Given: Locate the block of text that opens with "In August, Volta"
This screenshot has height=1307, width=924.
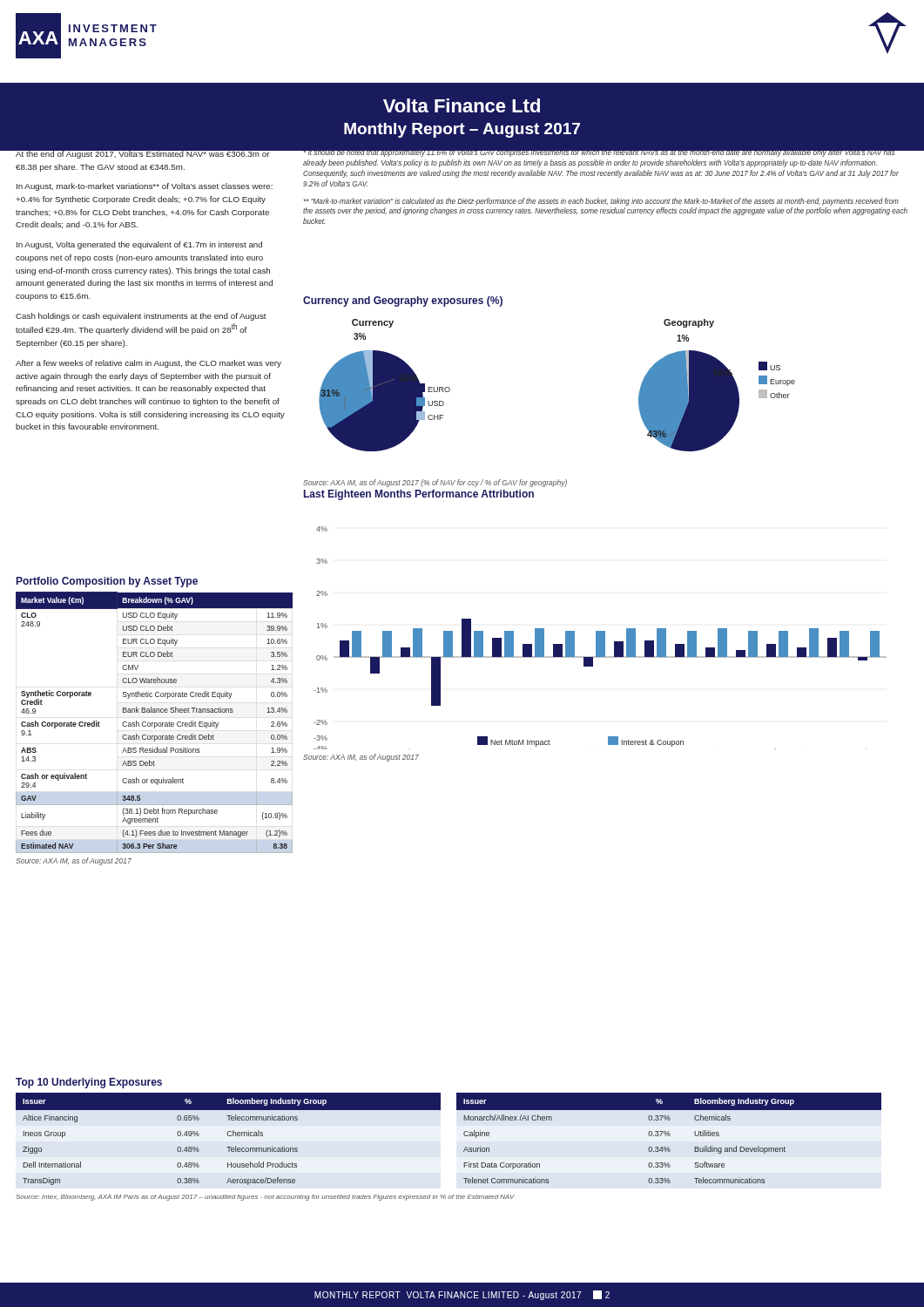Looking at the screenshot, I should point(144,270).
